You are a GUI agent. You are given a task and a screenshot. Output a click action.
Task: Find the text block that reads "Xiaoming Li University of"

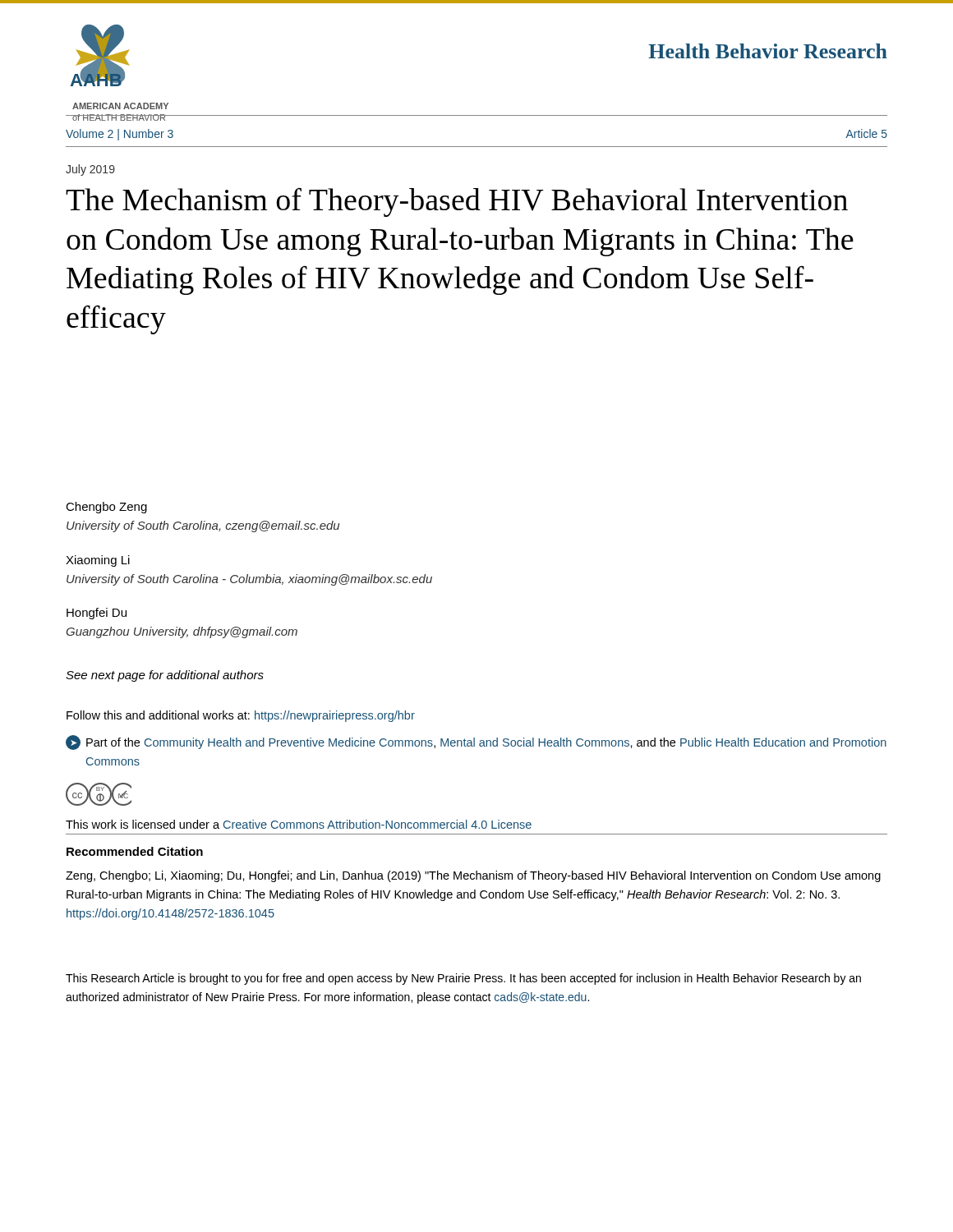98,561
